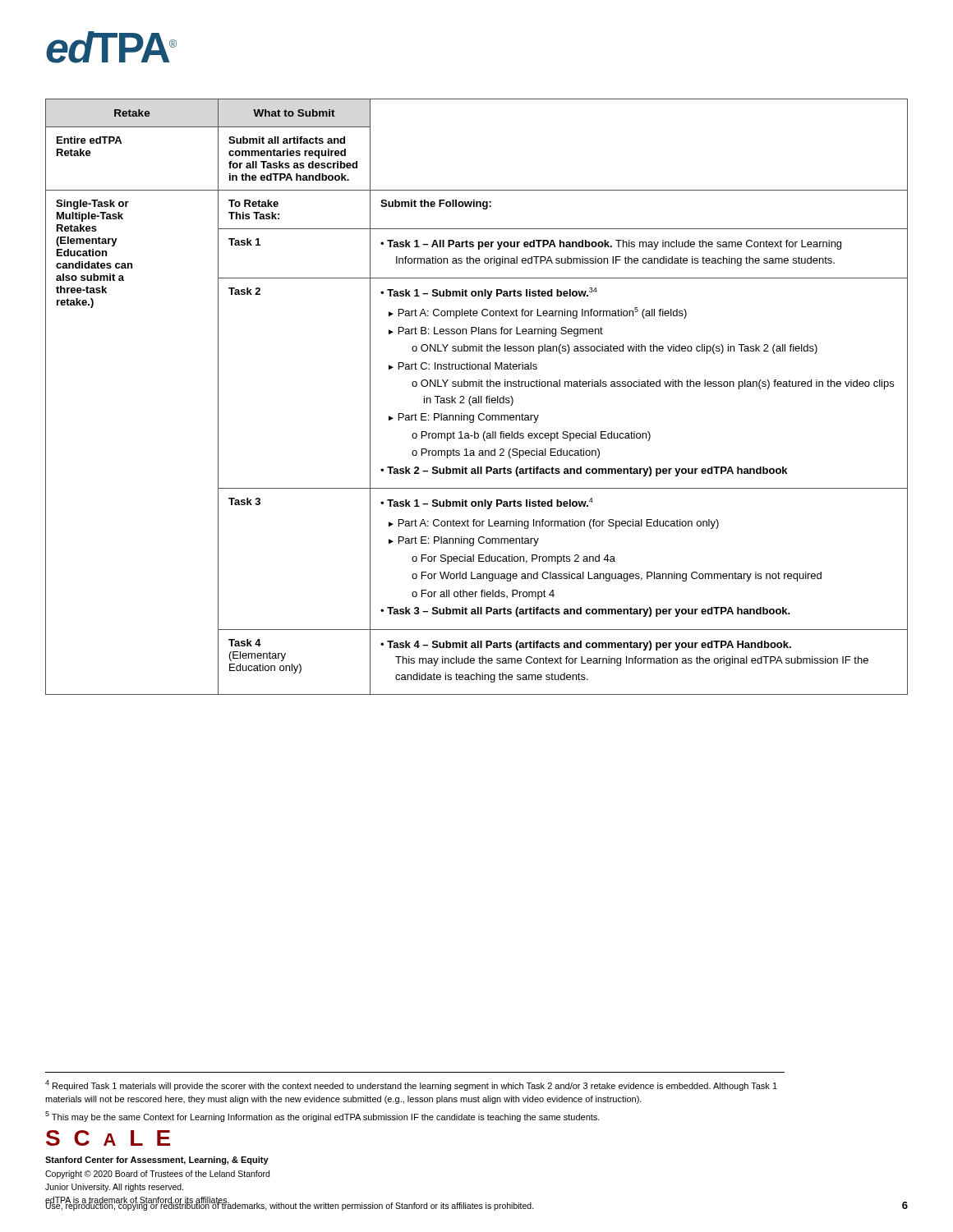
Task: Click the passage that begins "5 This may be the same Context"
Action: [x=323, y=1115]
